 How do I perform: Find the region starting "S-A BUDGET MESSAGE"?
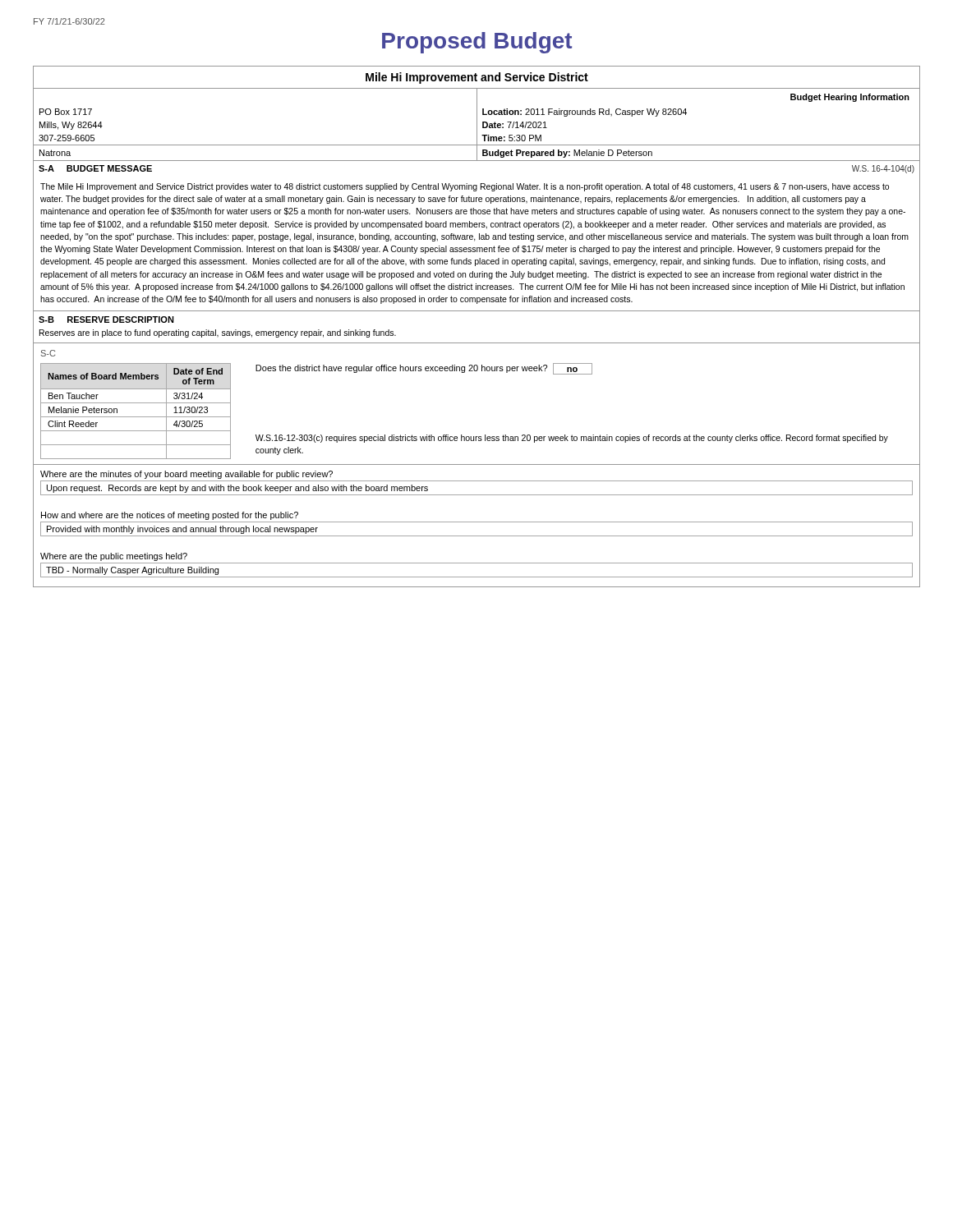(x=95, y=168)
